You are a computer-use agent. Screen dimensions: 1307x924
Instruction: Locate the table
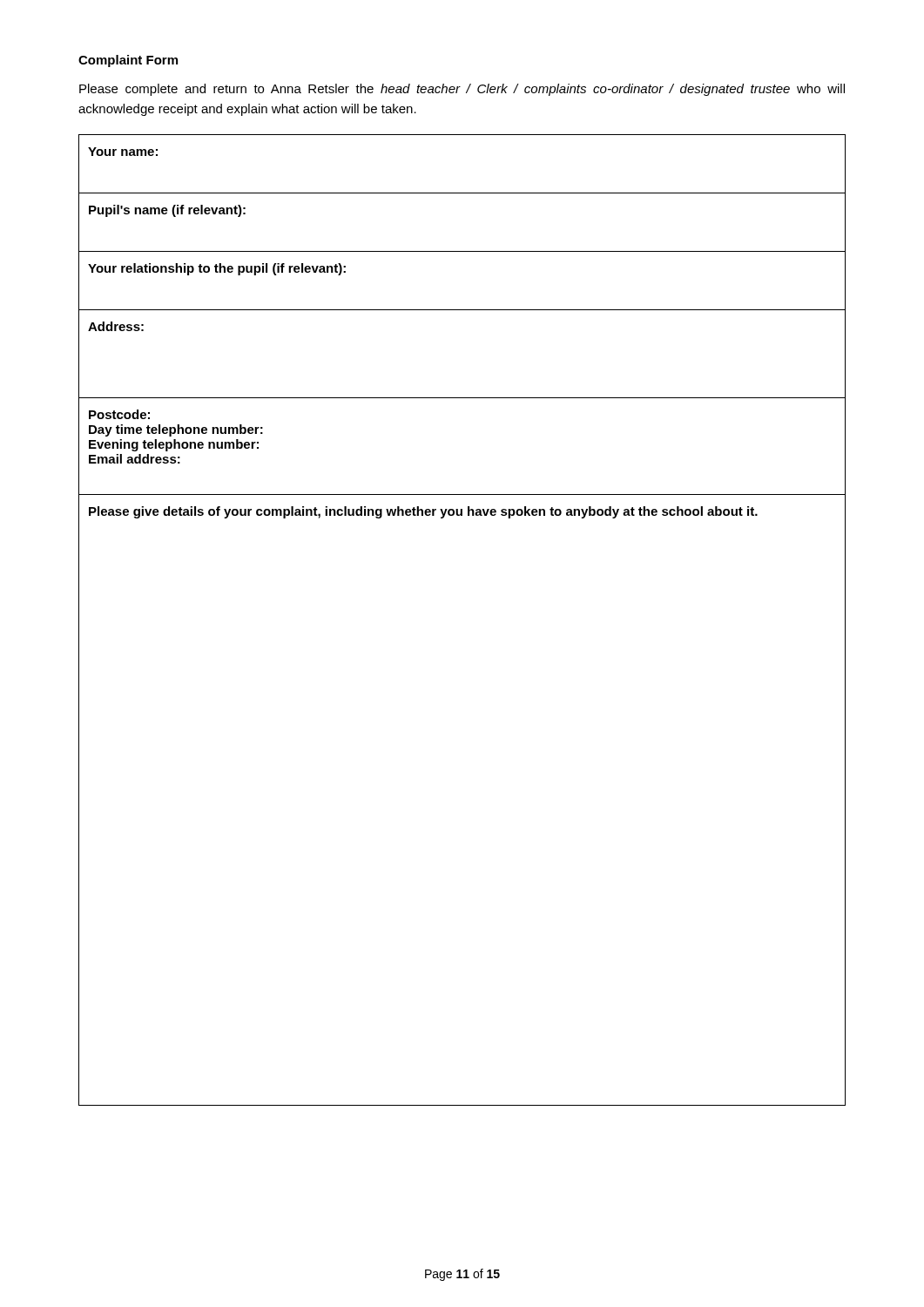point(462,620)
